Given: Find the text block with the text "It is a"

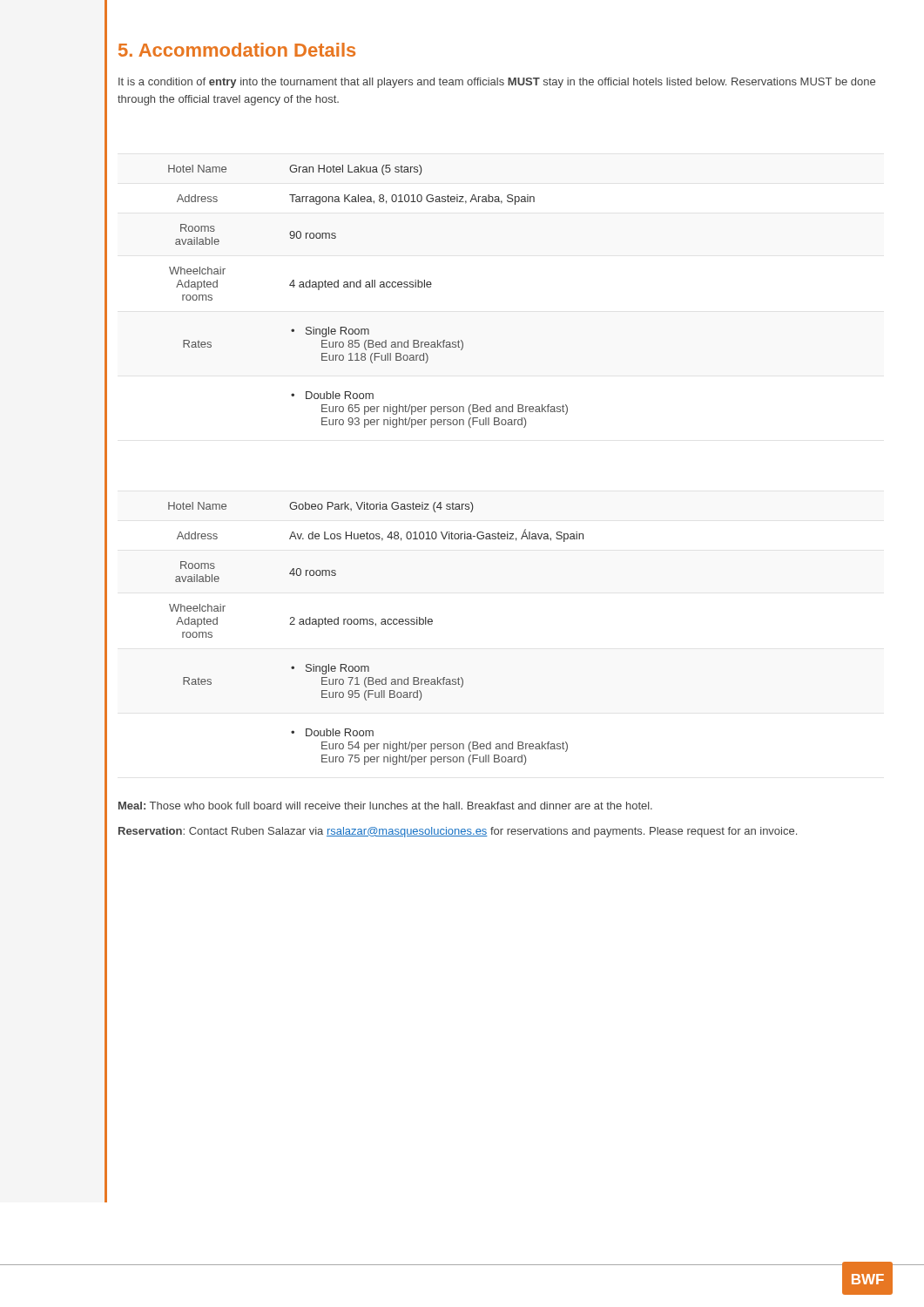Looking at the screenshot, I should pos(501,90).
